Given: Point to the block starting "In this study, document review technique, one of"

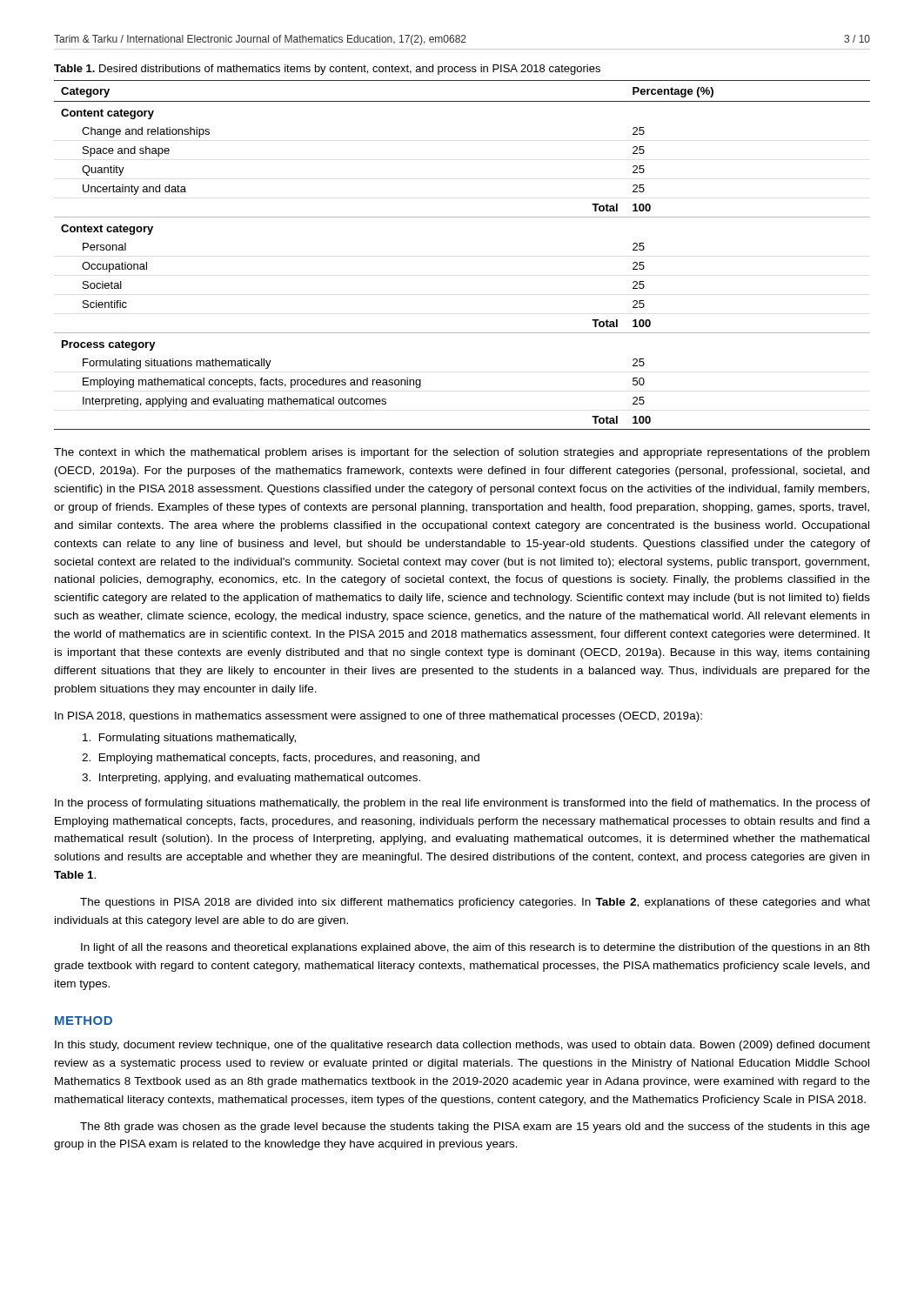Looking at the screenshot, I should click(x=462, y=1072).
